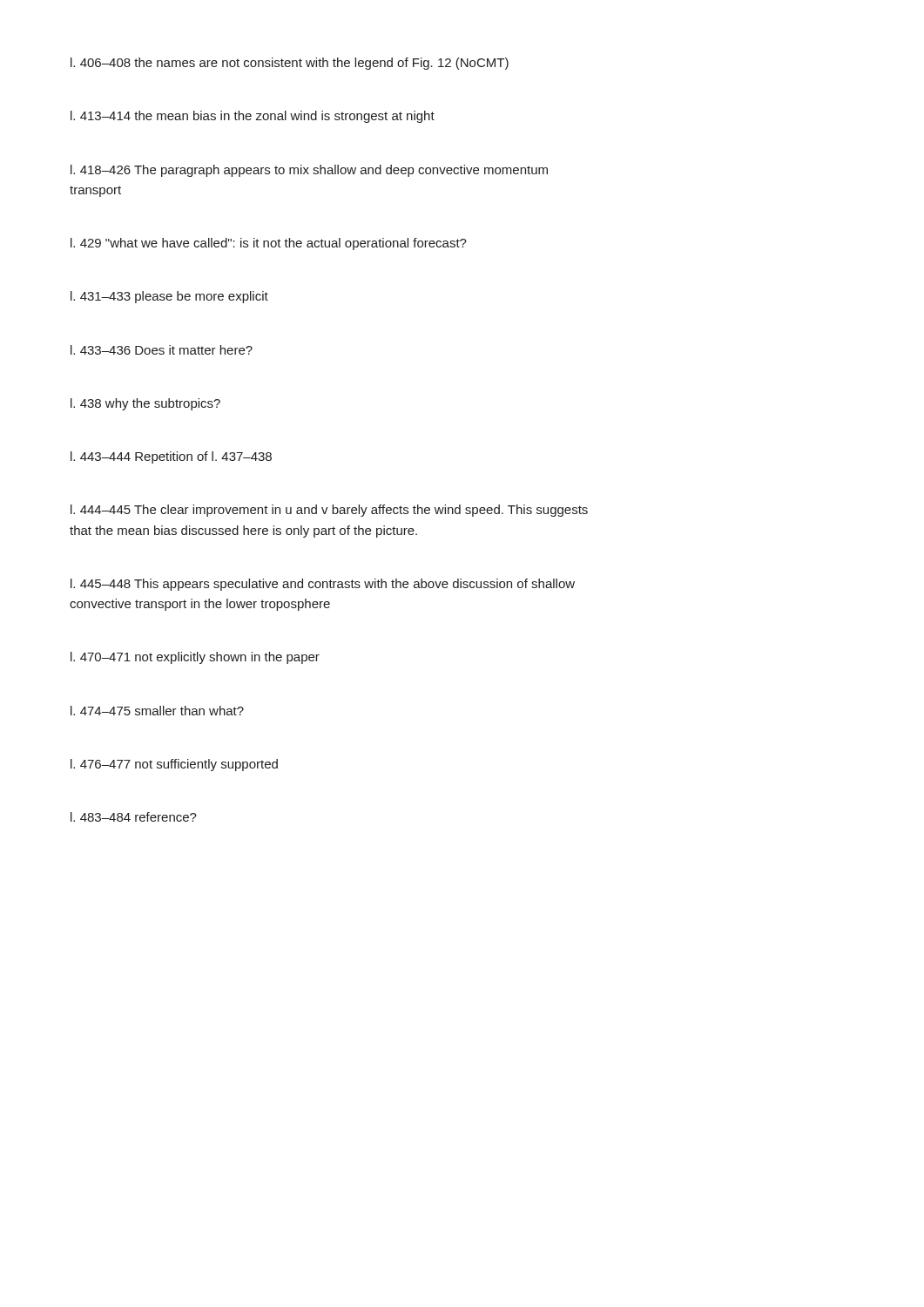Locate the list item containing "l. 444–445 The clear improvement in"

pyautogui.click(x=329, y=520)
